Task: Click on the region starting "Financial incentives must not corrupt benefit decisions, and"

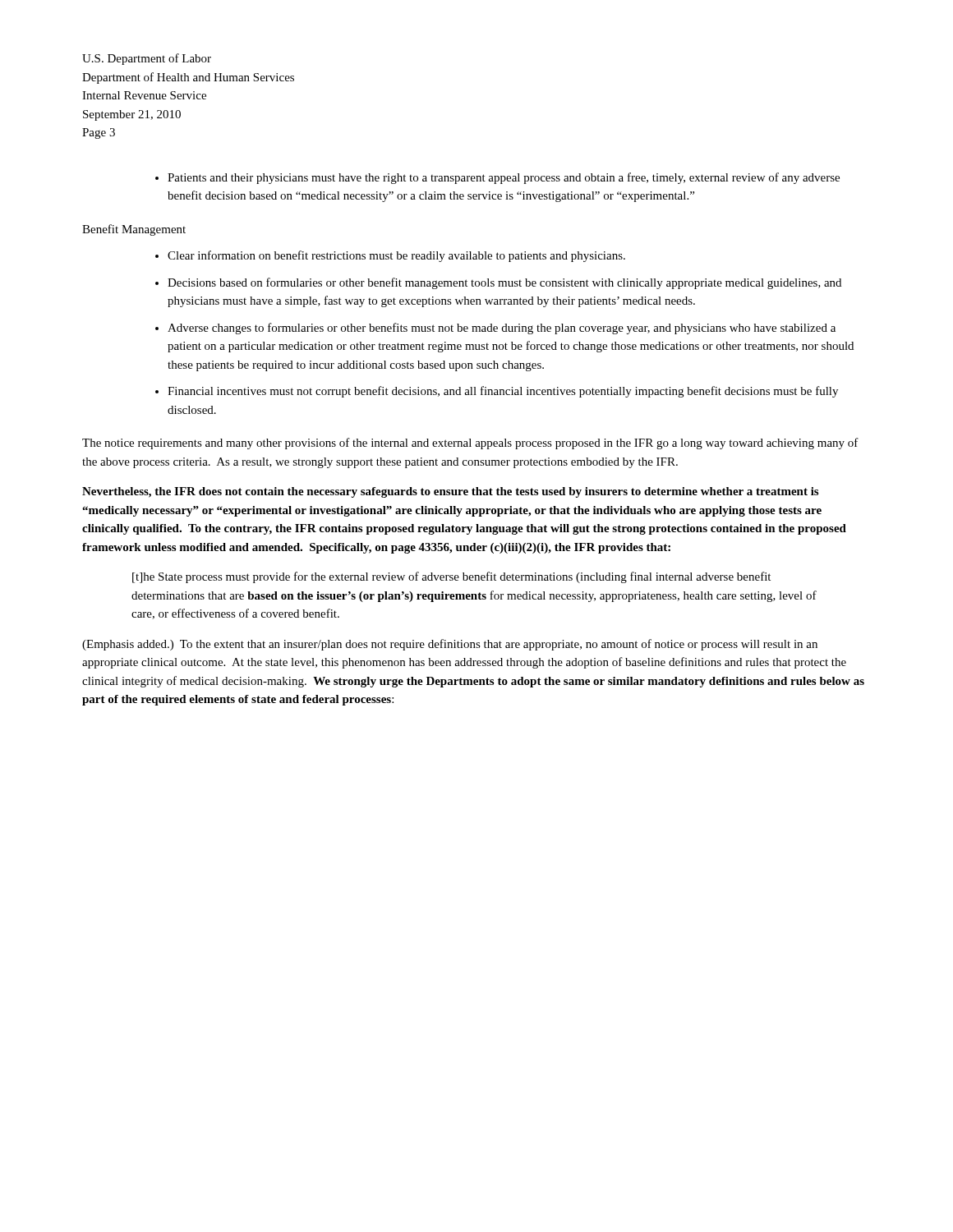Action: click(503, 400)
